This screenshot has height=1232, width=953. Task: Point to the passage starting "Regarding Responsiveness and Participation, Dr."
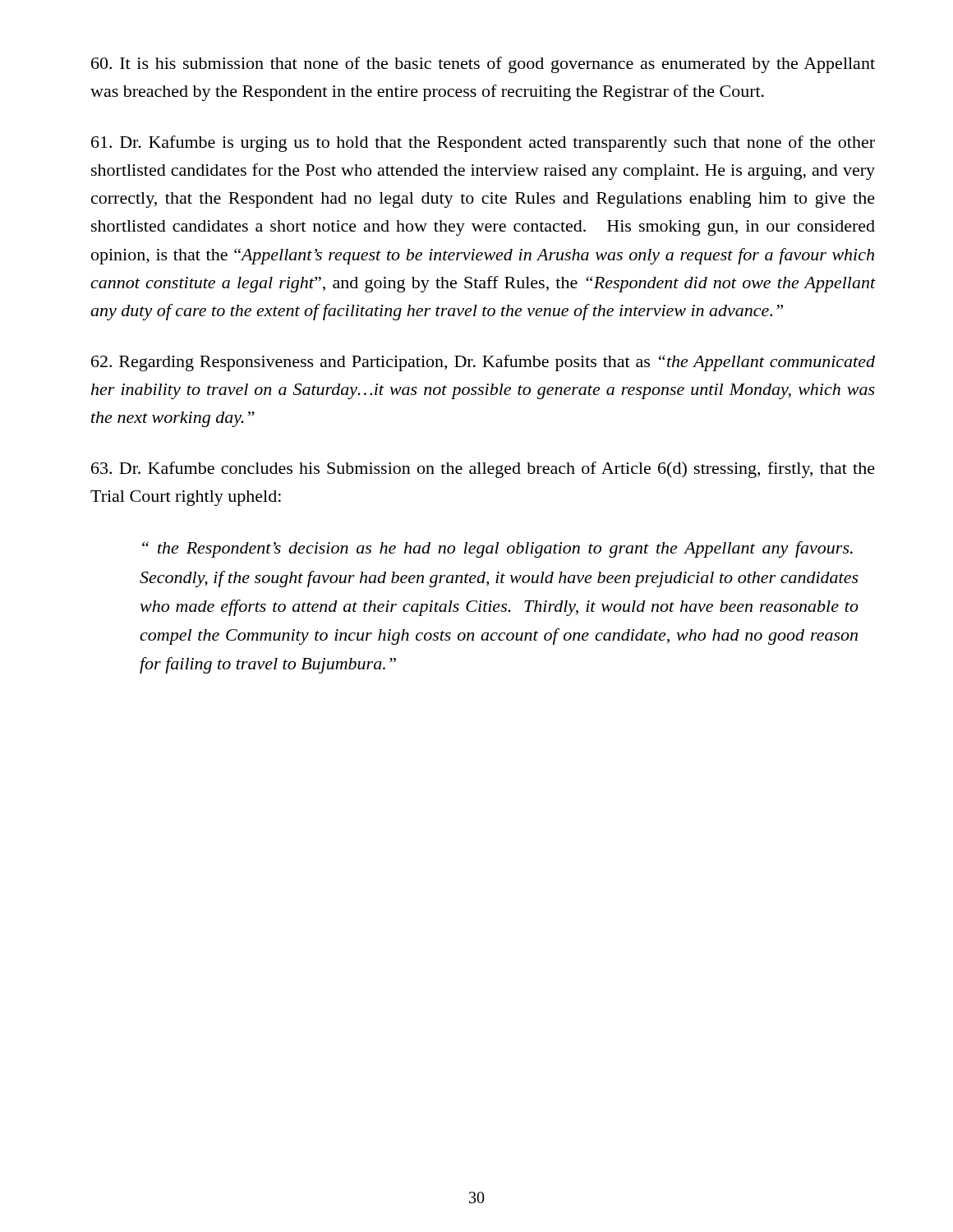(x=483, y=389)
